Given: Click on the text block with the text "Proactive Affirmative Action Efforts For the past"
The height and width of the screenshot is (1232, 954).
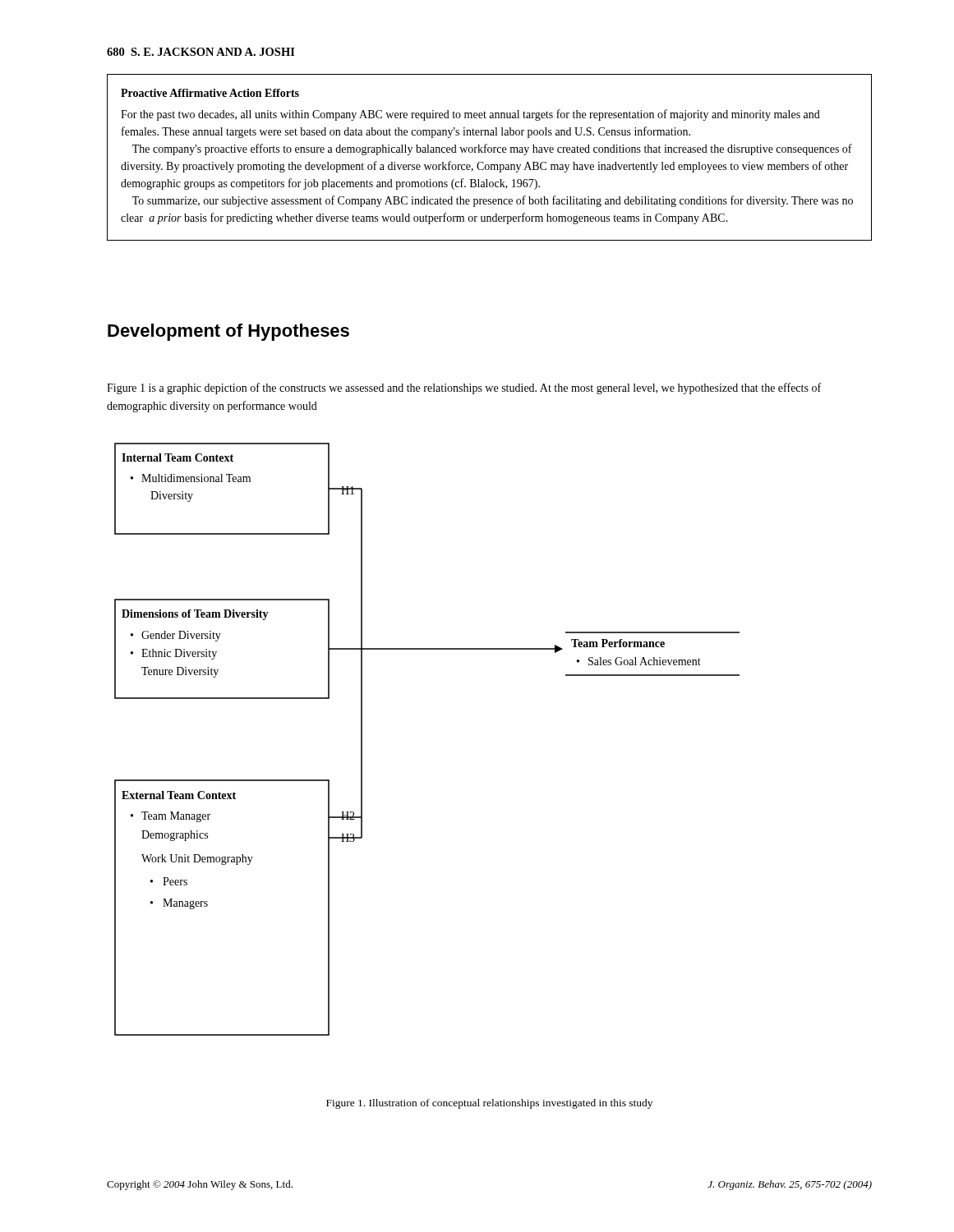Looking at the screenshot, I should (489, 154).
